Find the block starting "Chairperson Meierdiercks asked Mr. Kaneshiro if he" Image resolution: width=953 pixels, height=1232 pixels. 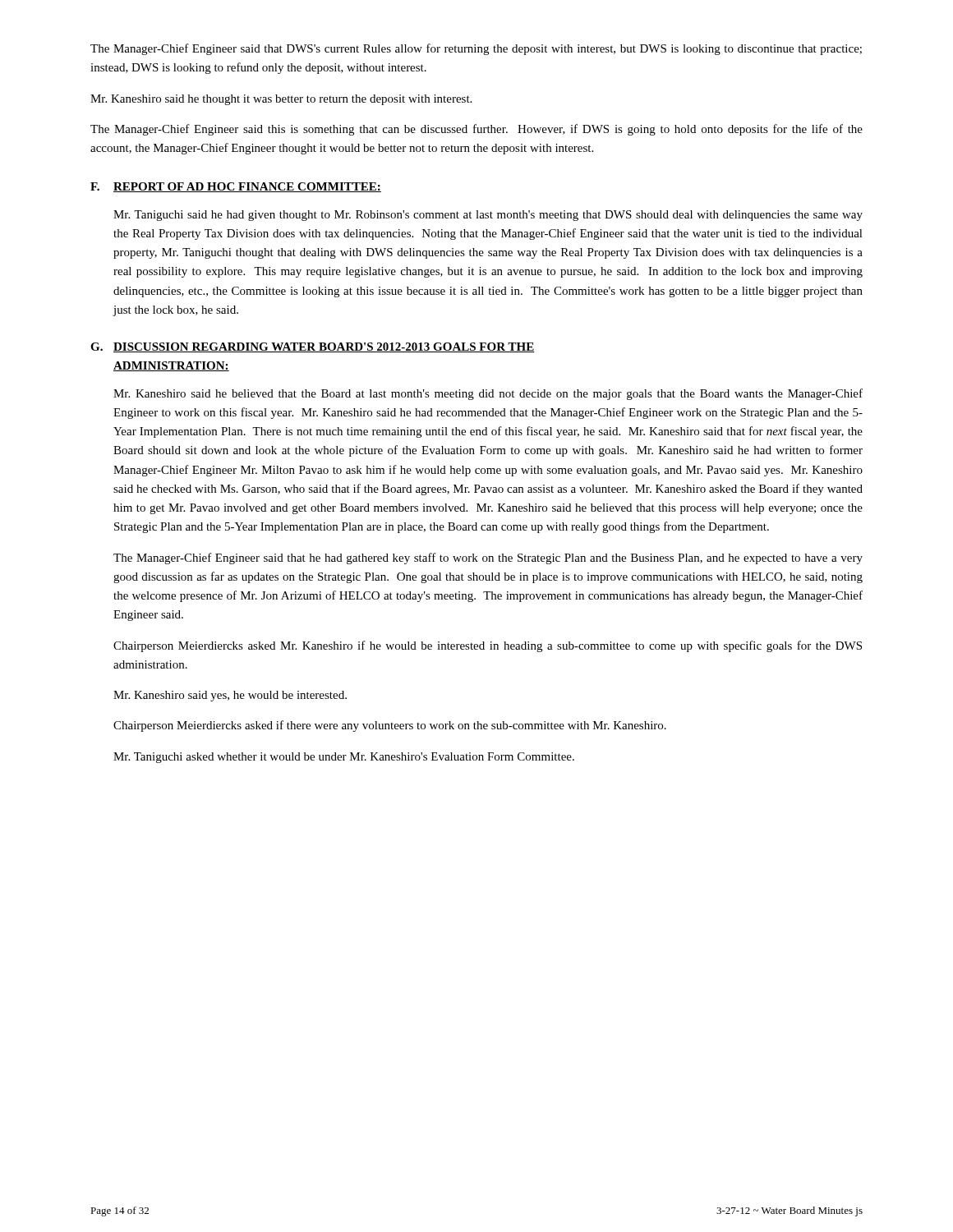click(x=488, y=655)
